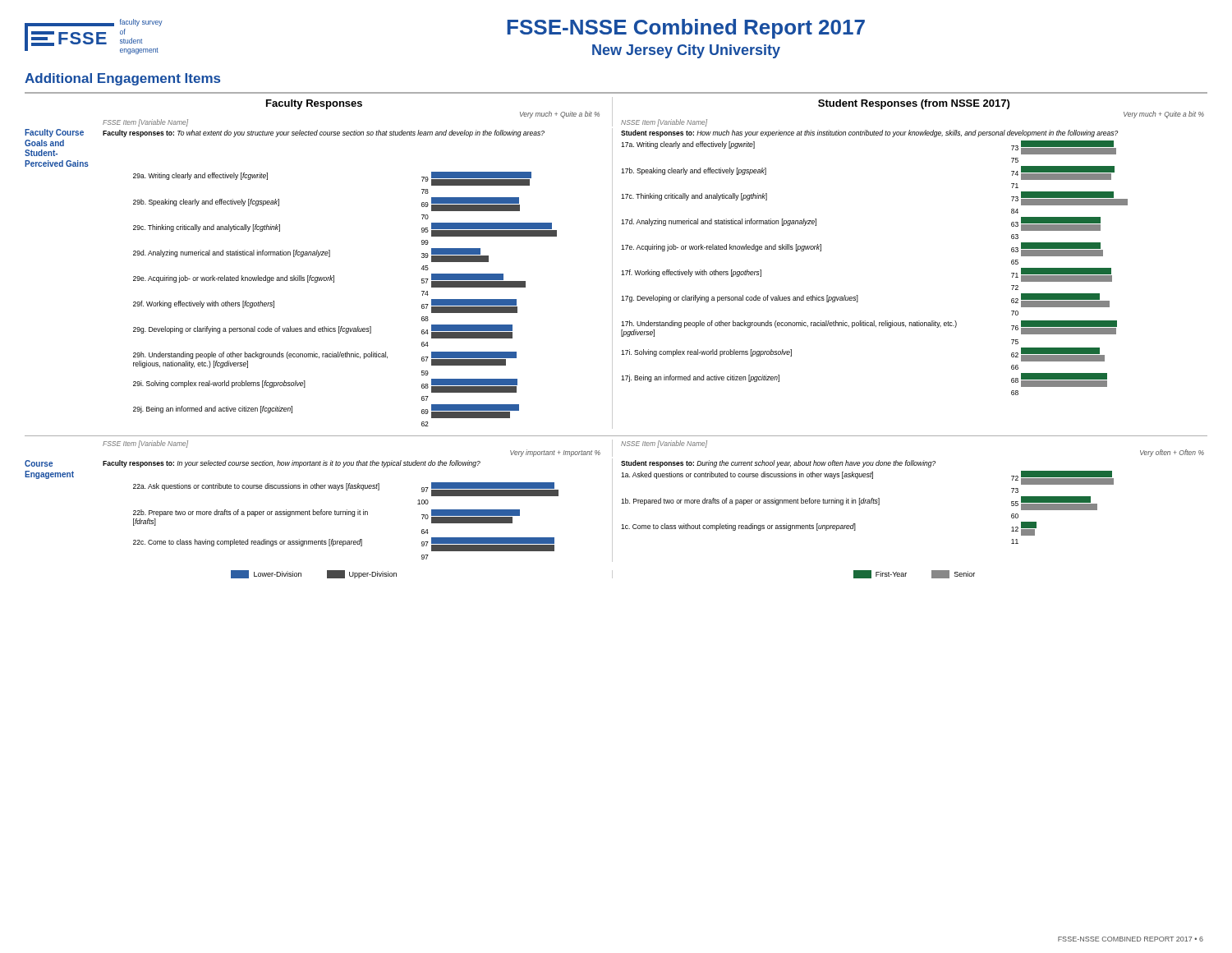The height and width of the screenshot is (953, 1232).
Task: Find the table that mentions "29a. Writing clearly and"
Action: [x=616, y=279]
